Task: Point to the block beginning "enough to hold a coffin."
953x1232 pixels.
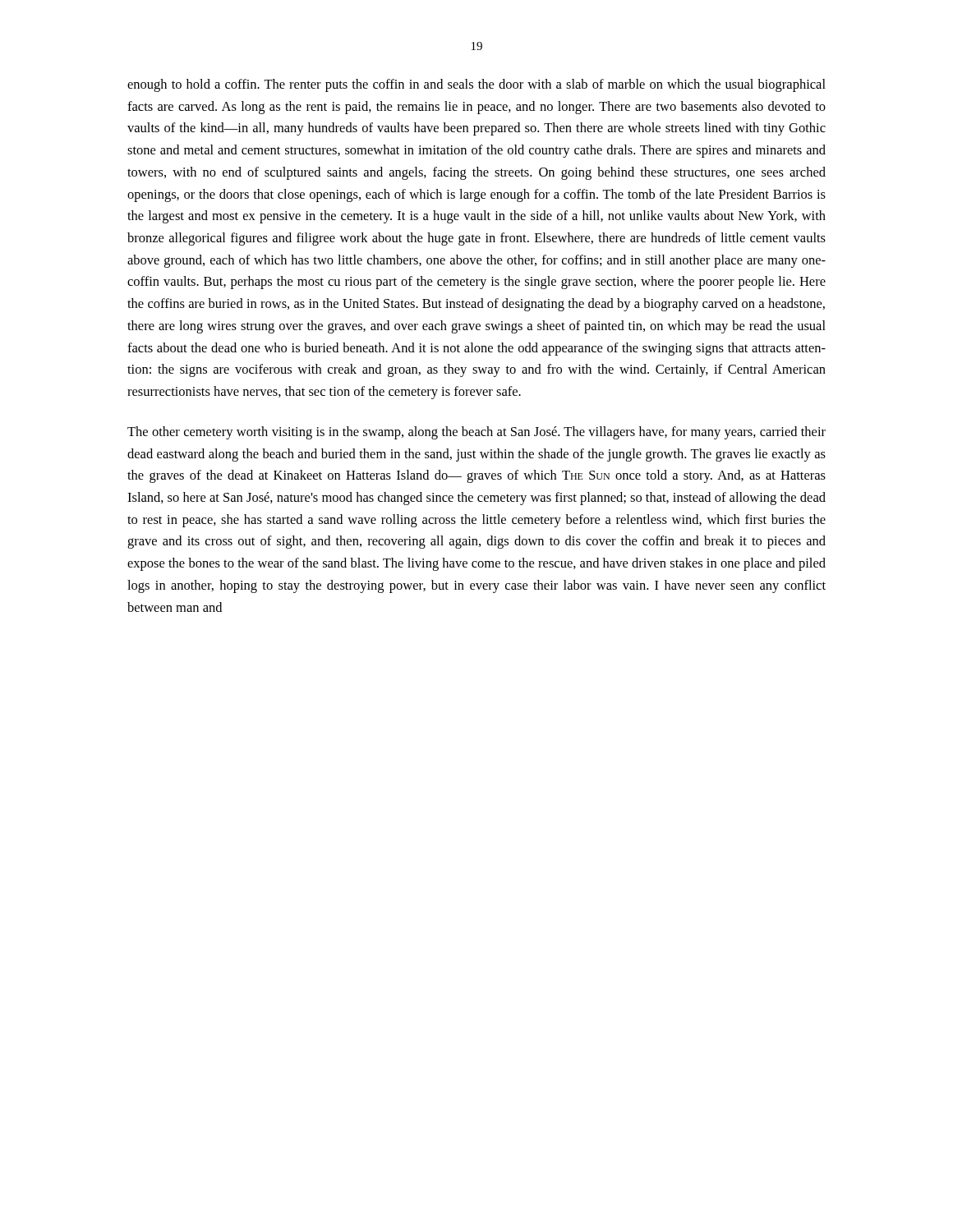Action: pyautogui.click(x=476, y=238)
